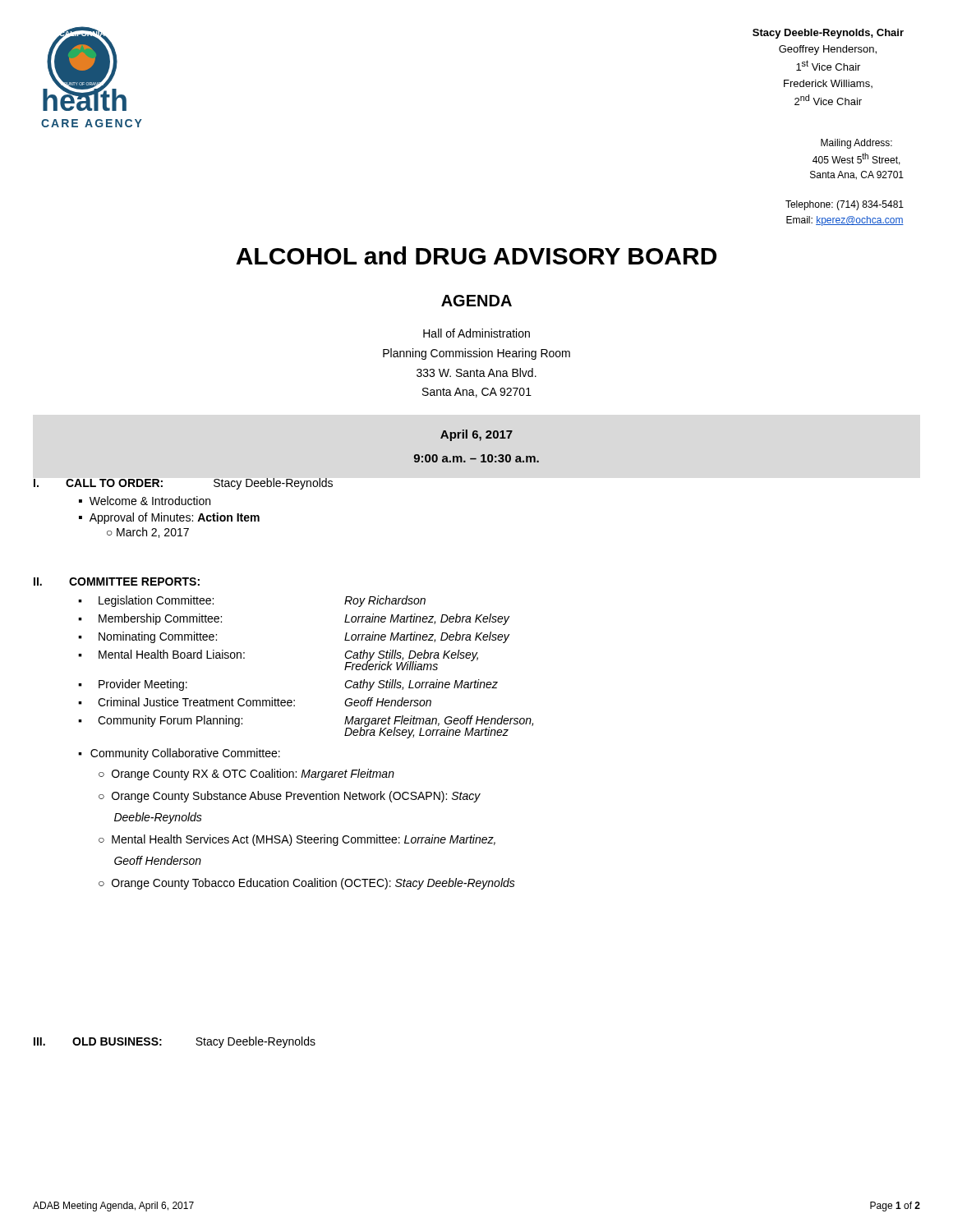This screenshot has height=1232, width=953.
Task: Click on the text block with the text "April 6, 2017 9:00"
Action: tap(476, 446)
